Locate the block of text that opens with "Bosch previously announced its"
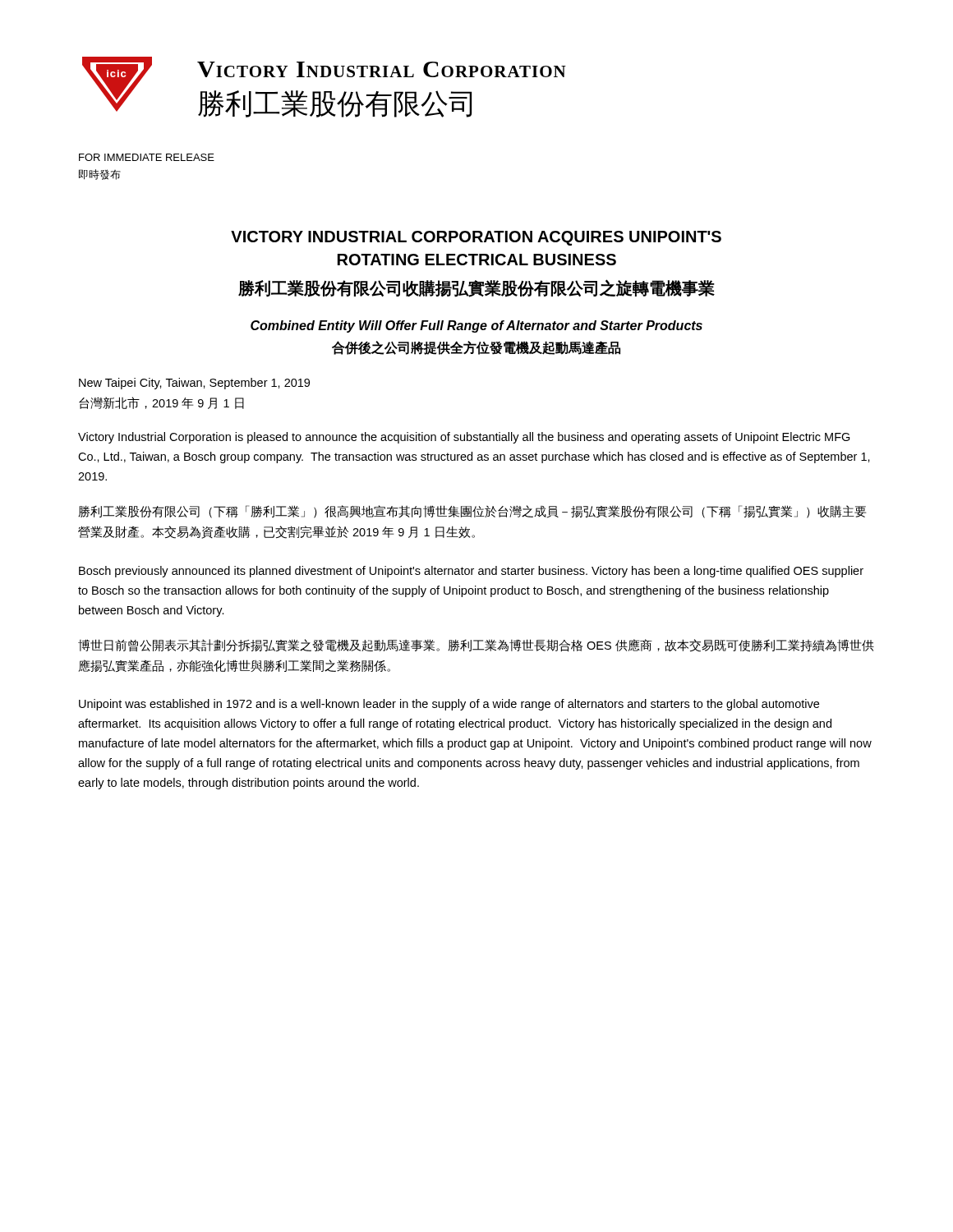This screenshot has height=1232, width=953. point(471,572)
